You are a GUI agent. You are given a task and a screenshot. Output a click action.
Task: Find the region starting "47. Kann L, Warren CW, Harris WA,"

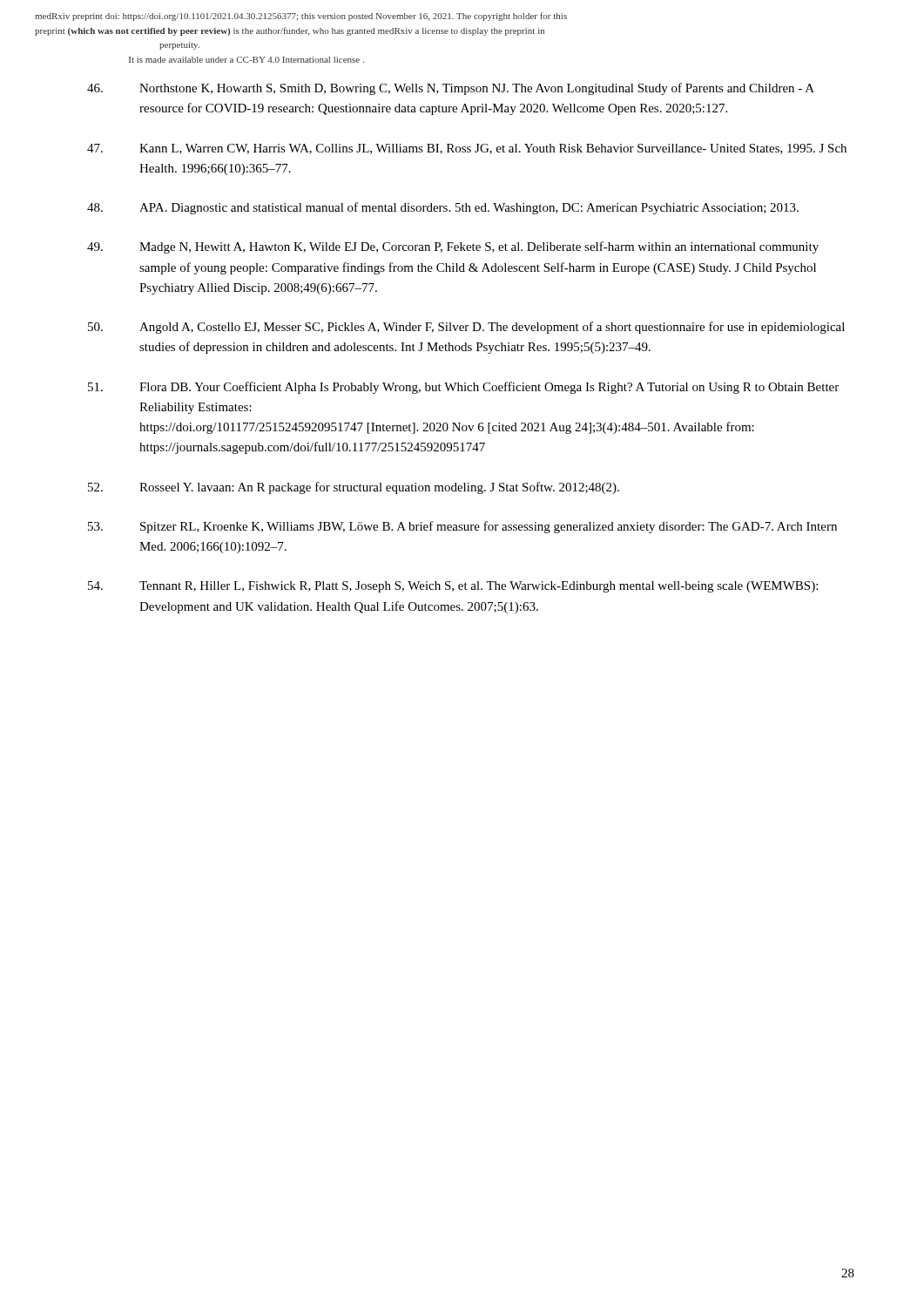(471, 158)
